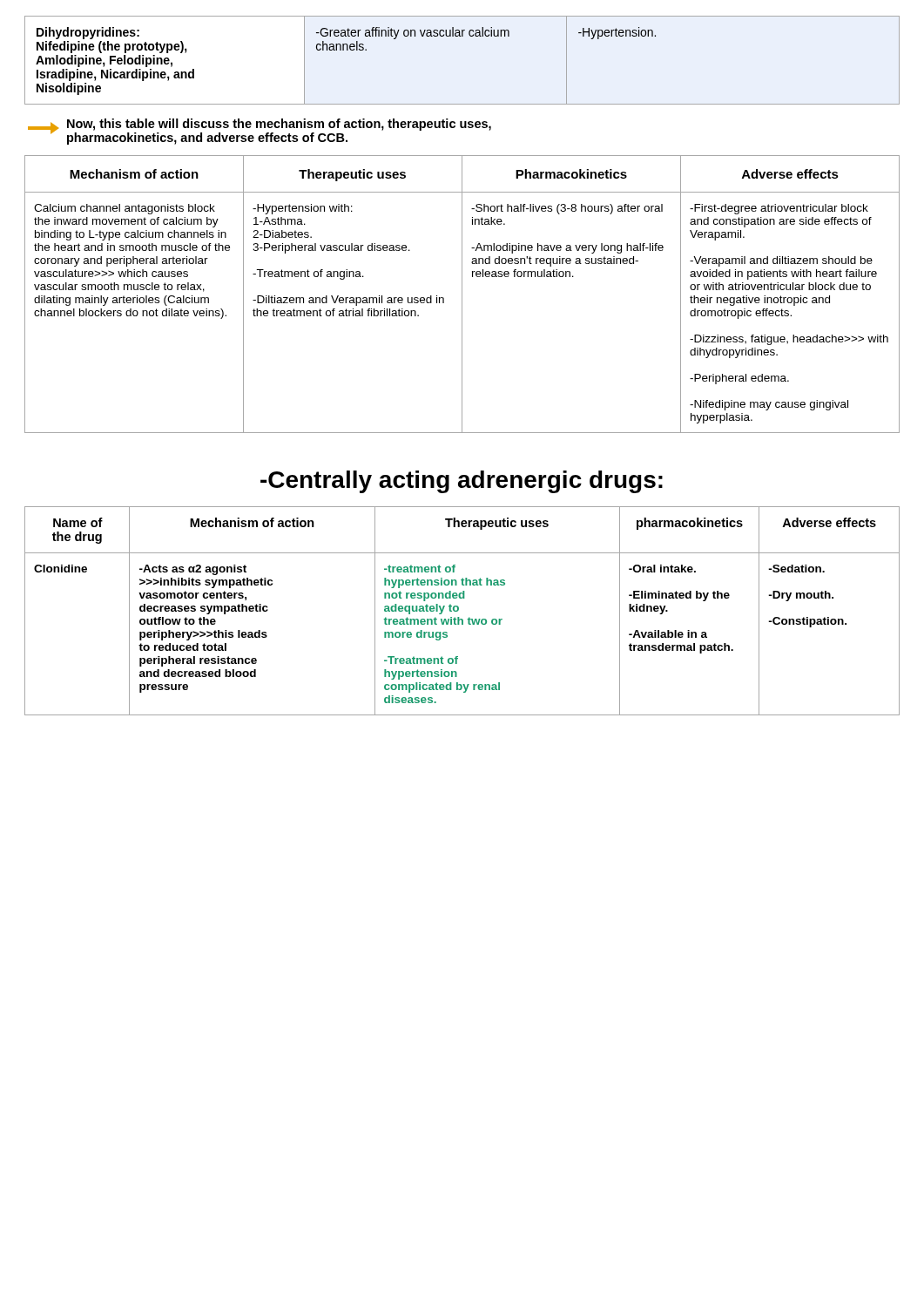The width and height of the screenshot is (924, 1307).
Task: Click the section header
Action: click(x=462, y=480)
